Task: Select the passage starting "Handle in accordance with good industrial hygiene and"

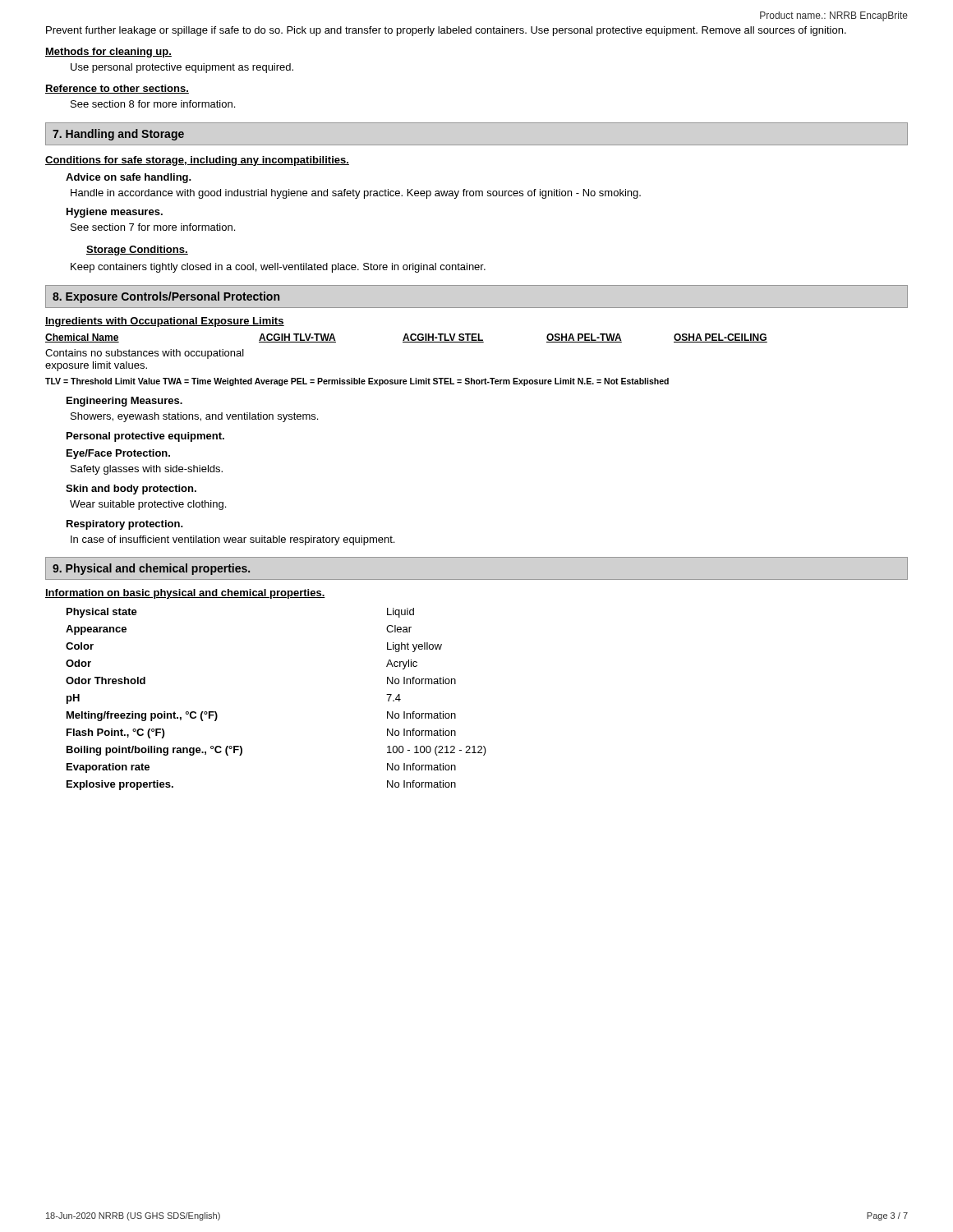Action: click(x=356, y=192)
